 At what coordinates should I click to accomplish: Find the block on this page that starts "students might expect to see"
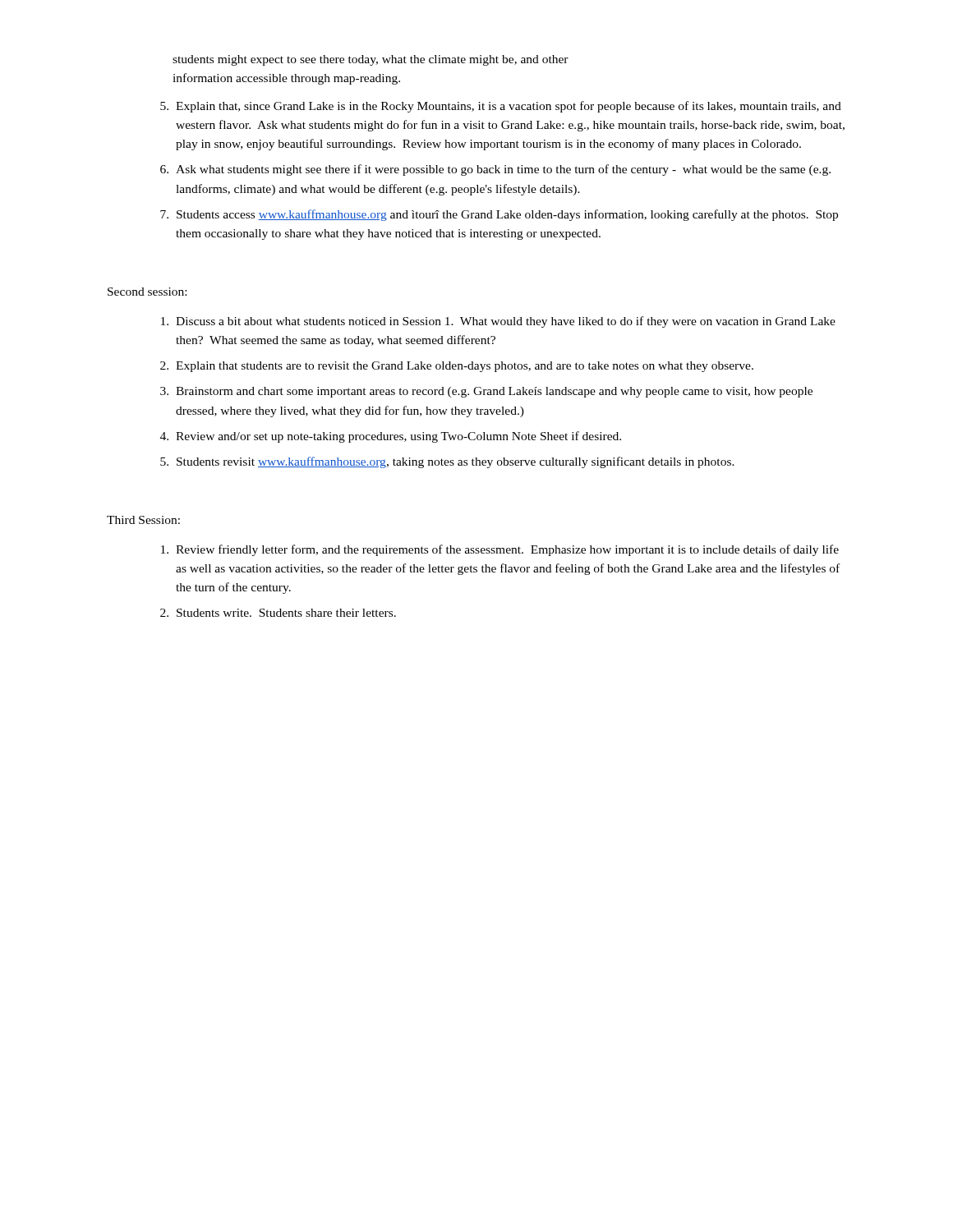click(370, 68)
